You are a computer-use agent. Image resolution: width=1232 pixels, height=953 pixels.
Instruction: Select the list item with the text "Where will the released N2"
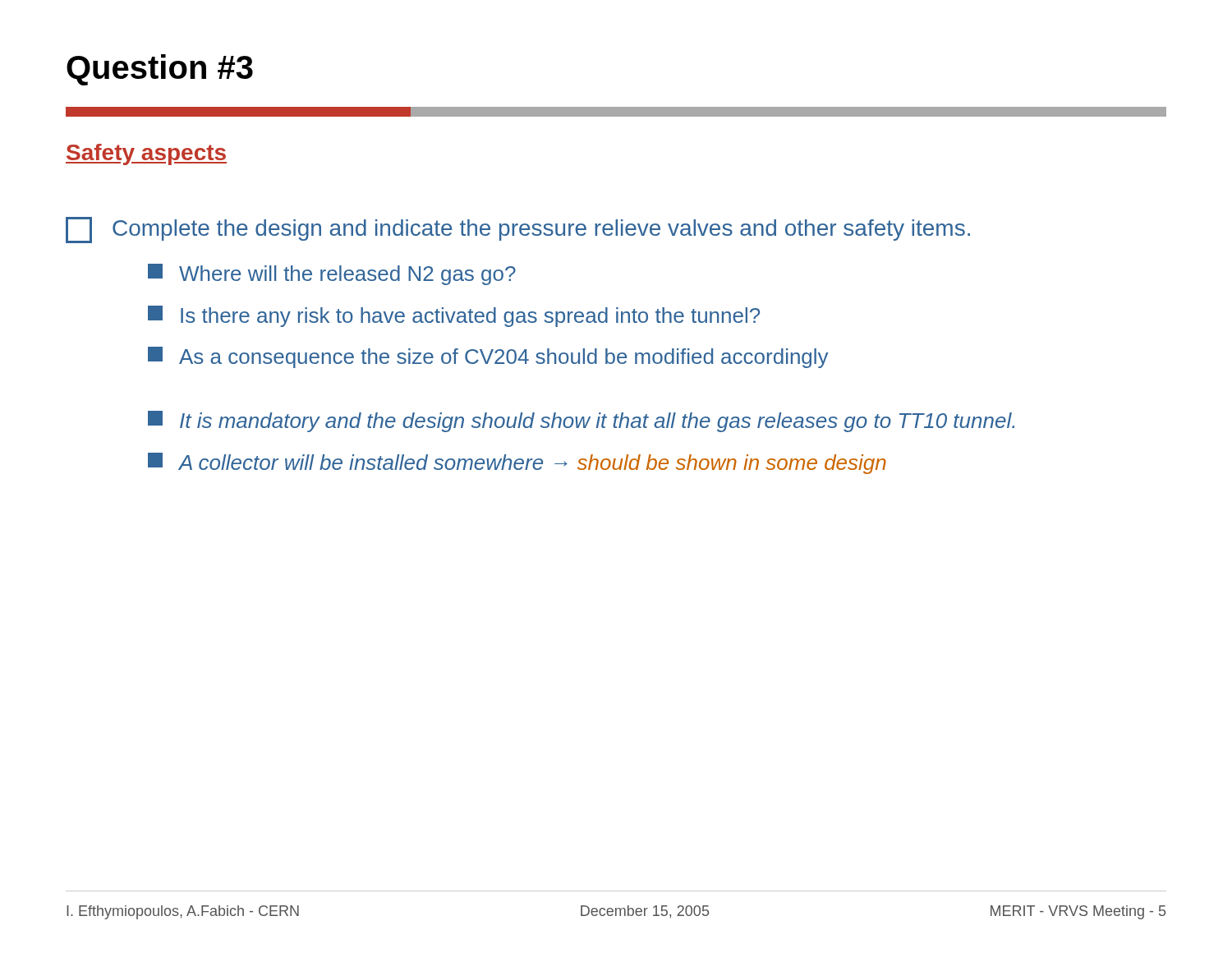click(x=332, y=274)
